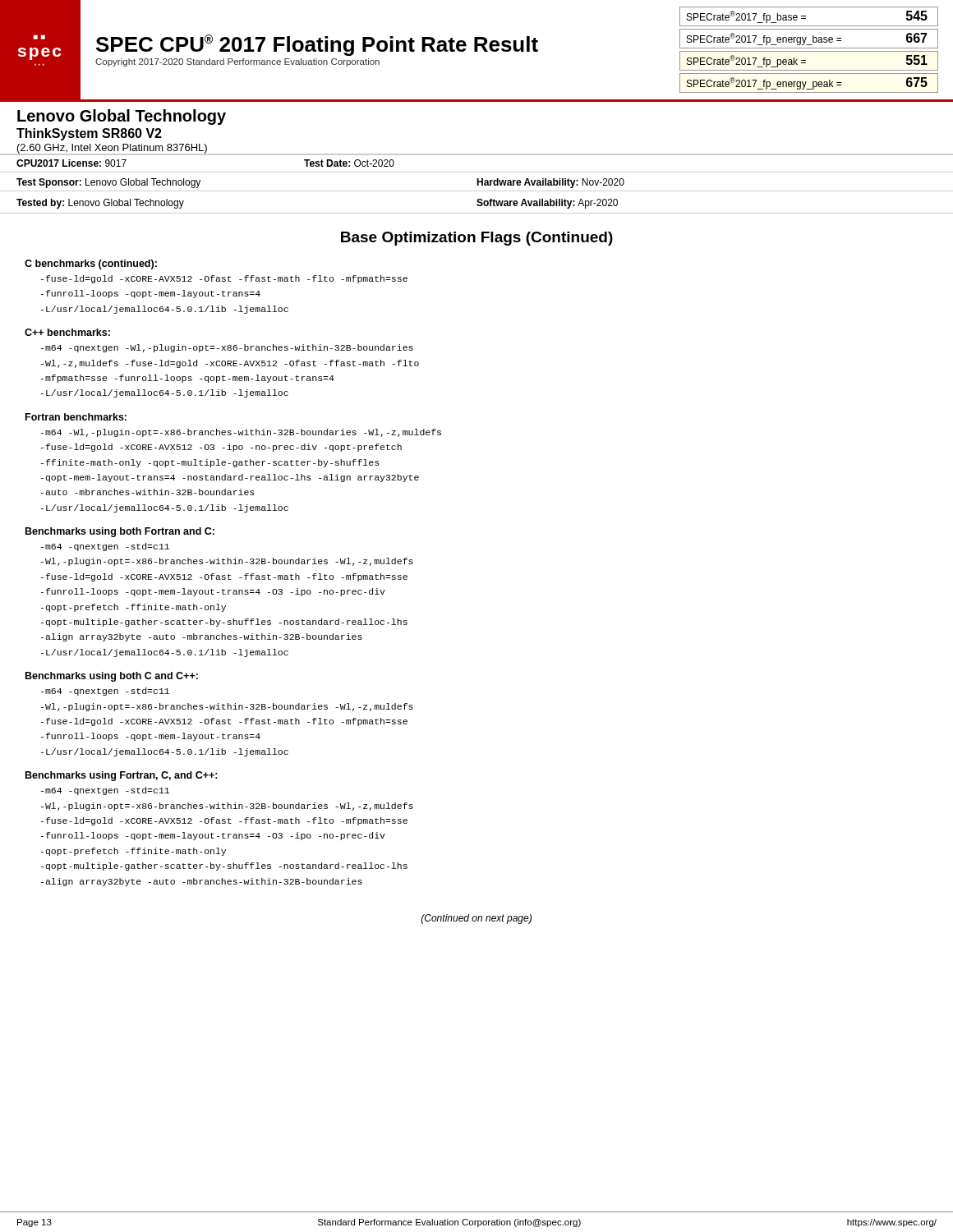Find the text starting "Benchmarks using both C and C++:"

[x=112, y=676]
